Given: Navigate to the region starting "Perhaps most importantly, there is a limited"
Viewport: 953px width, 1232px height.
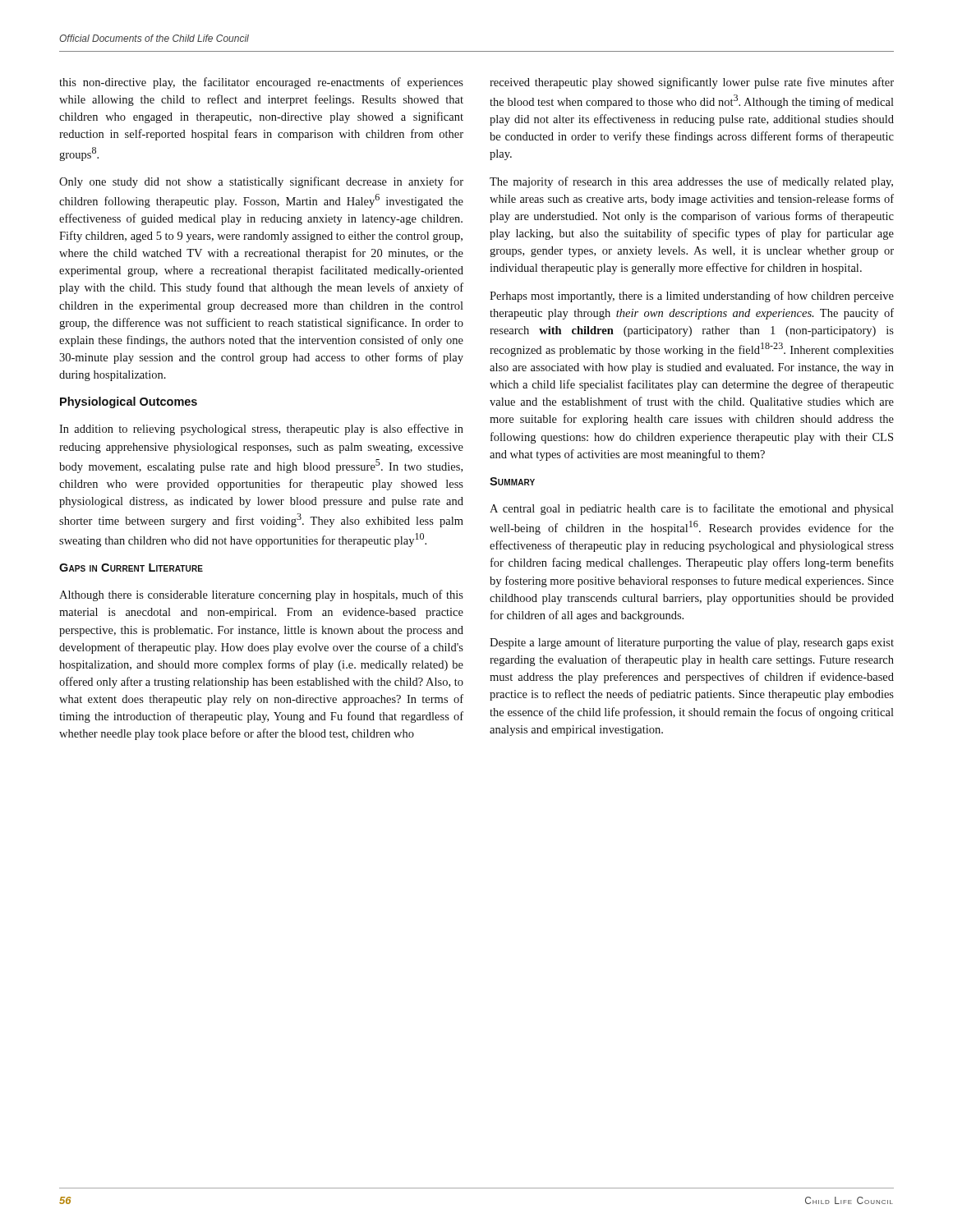Looking at the screenshot, I should (x=692, y=375).
